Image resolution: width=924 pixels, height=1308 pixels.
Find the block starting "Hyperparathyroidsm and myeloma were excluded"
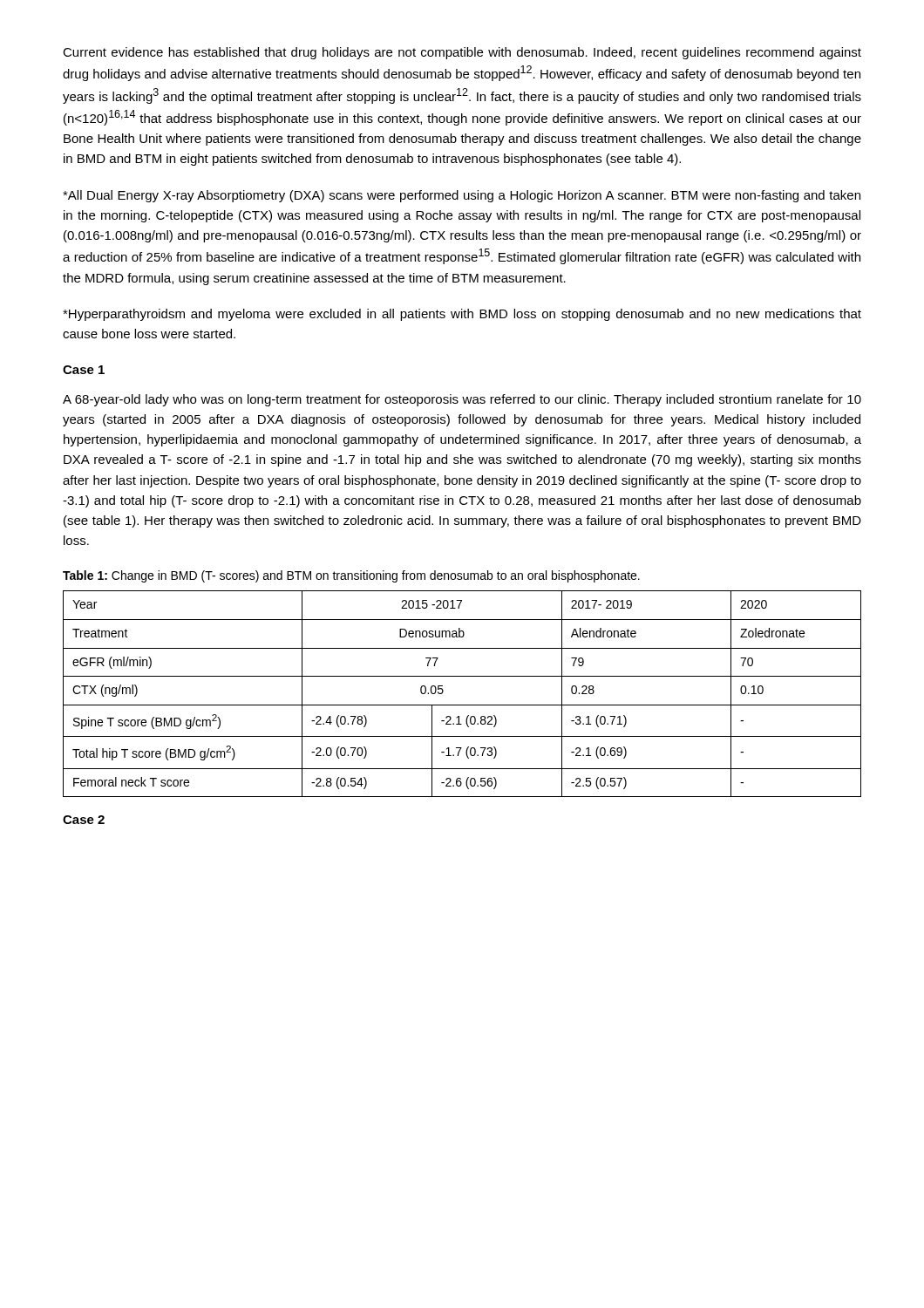point(462,323)
